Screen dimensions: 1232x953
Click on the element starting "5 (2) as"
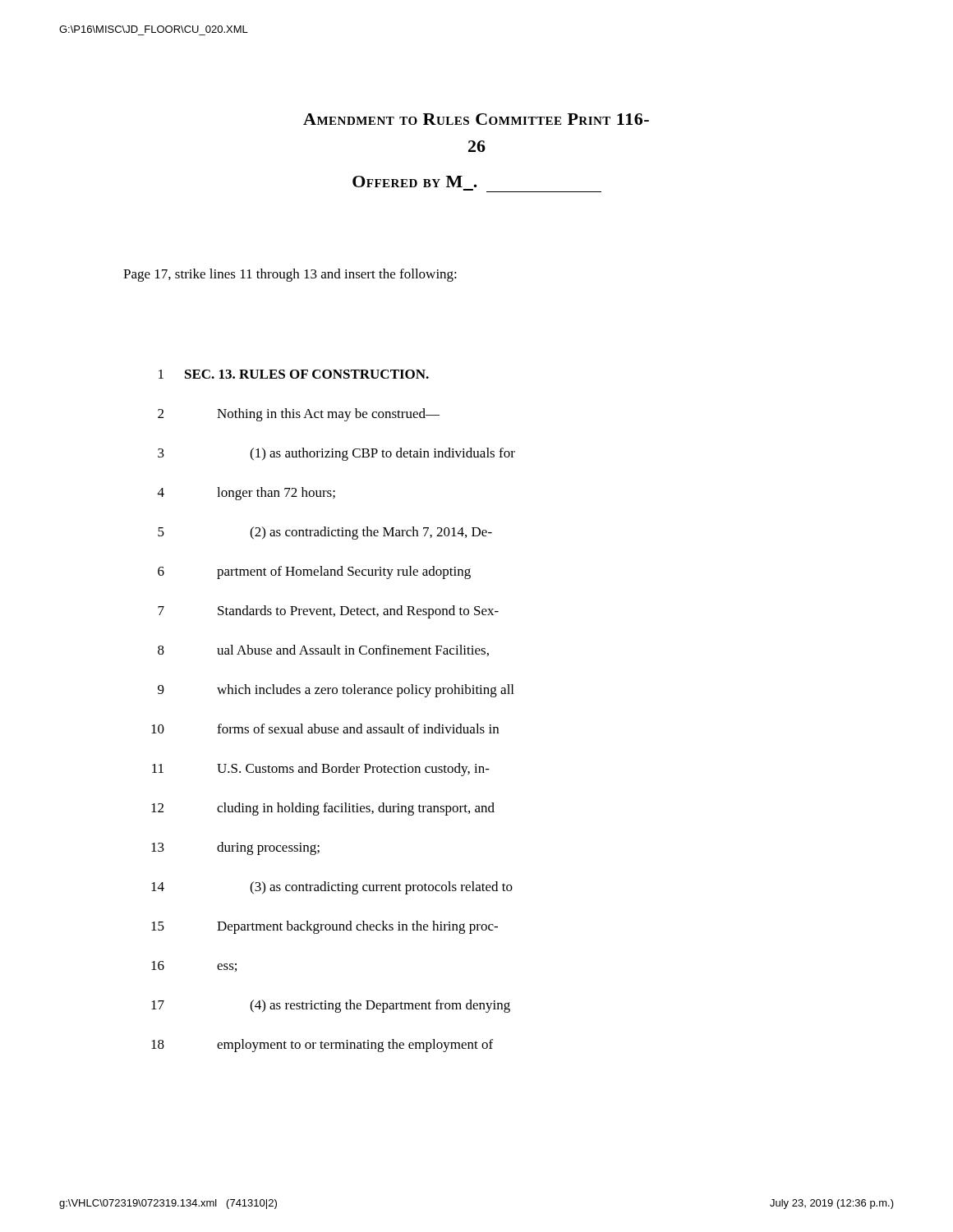485,532
